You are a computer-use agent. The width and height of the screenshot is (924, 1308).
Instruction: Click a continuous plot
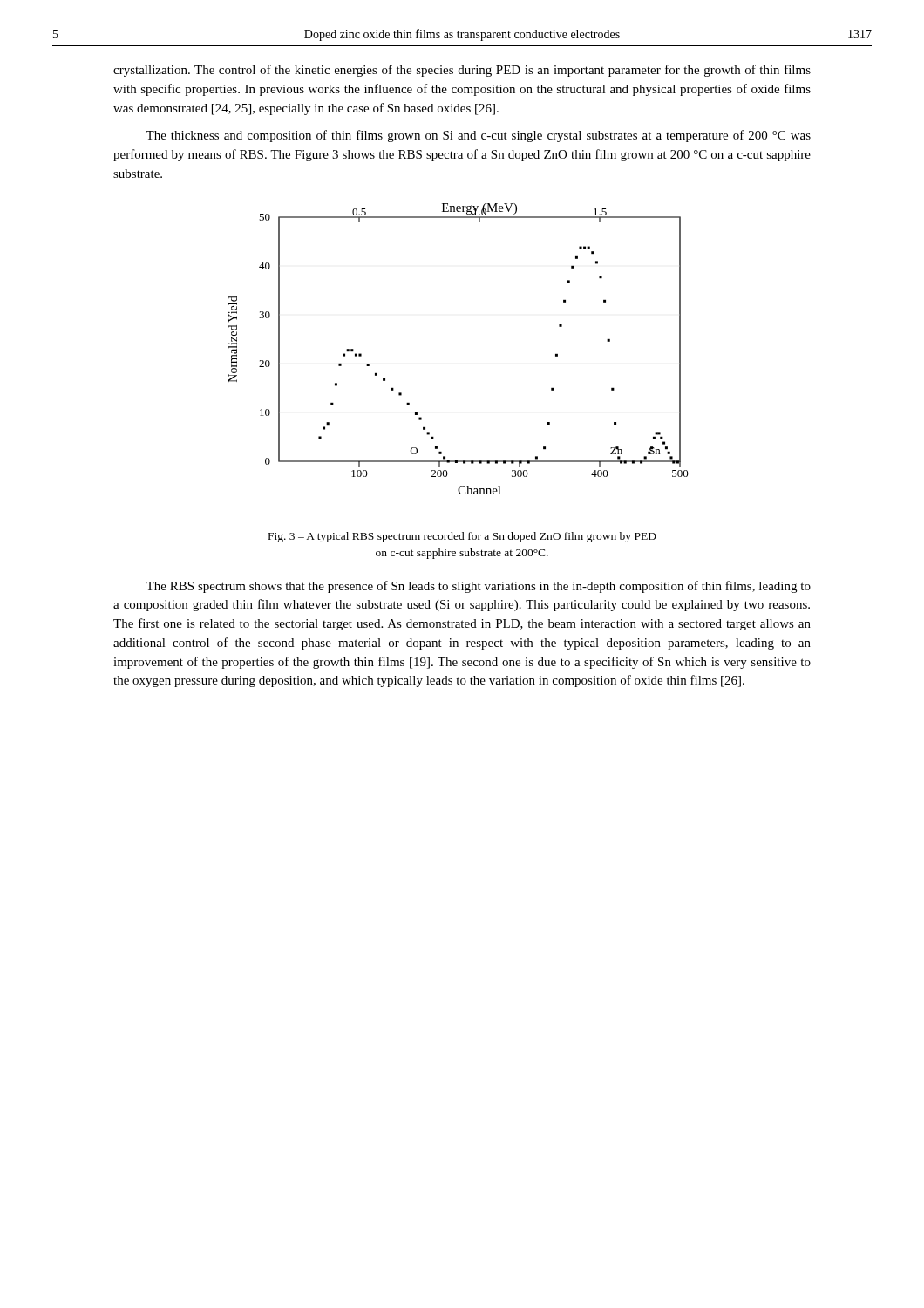tap(462, 361)
